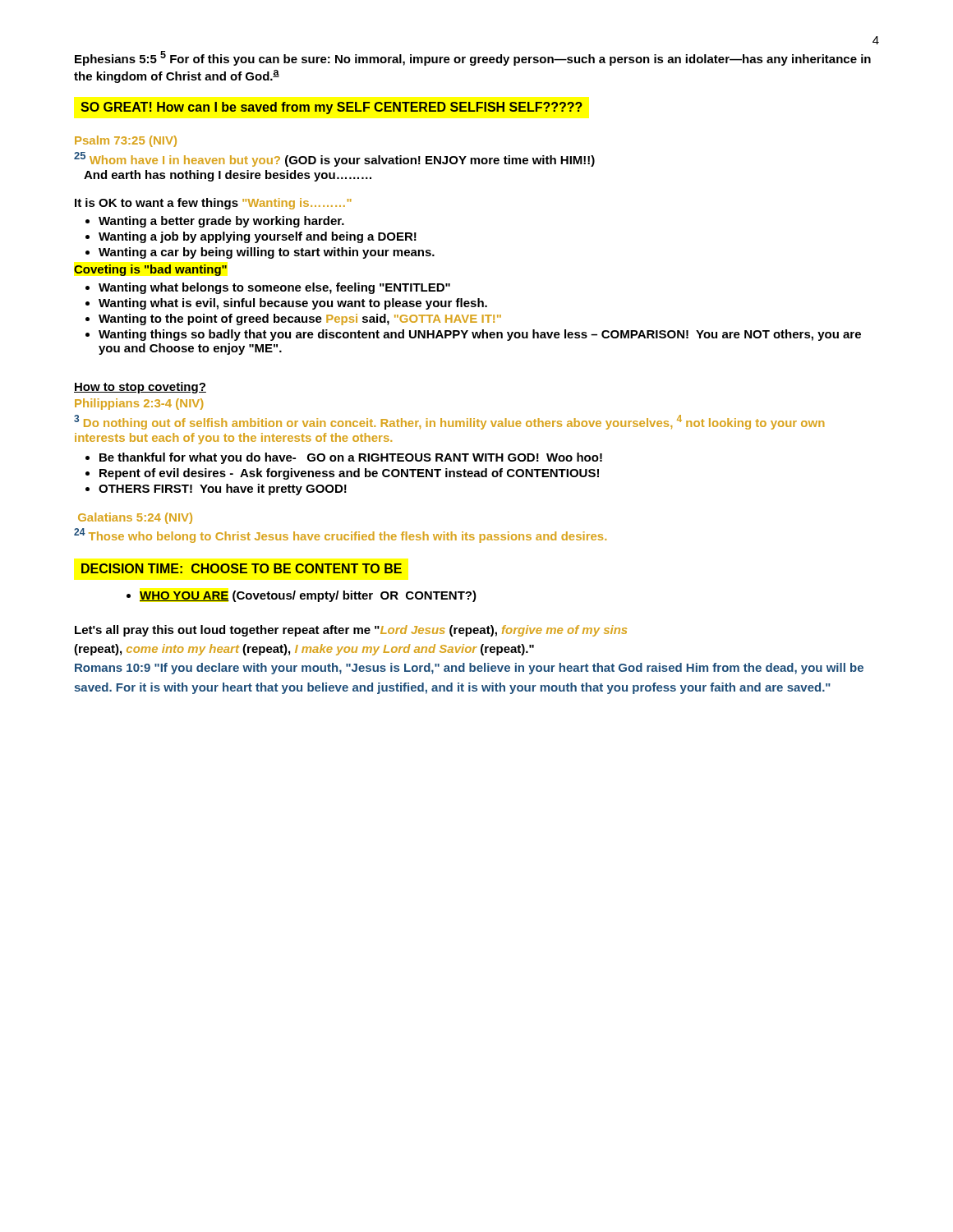The image size is (953, 1232).
Task: Navigate to the passage starting "Wanting what is evil, sinful because you want"
Action: coord(476,303)
